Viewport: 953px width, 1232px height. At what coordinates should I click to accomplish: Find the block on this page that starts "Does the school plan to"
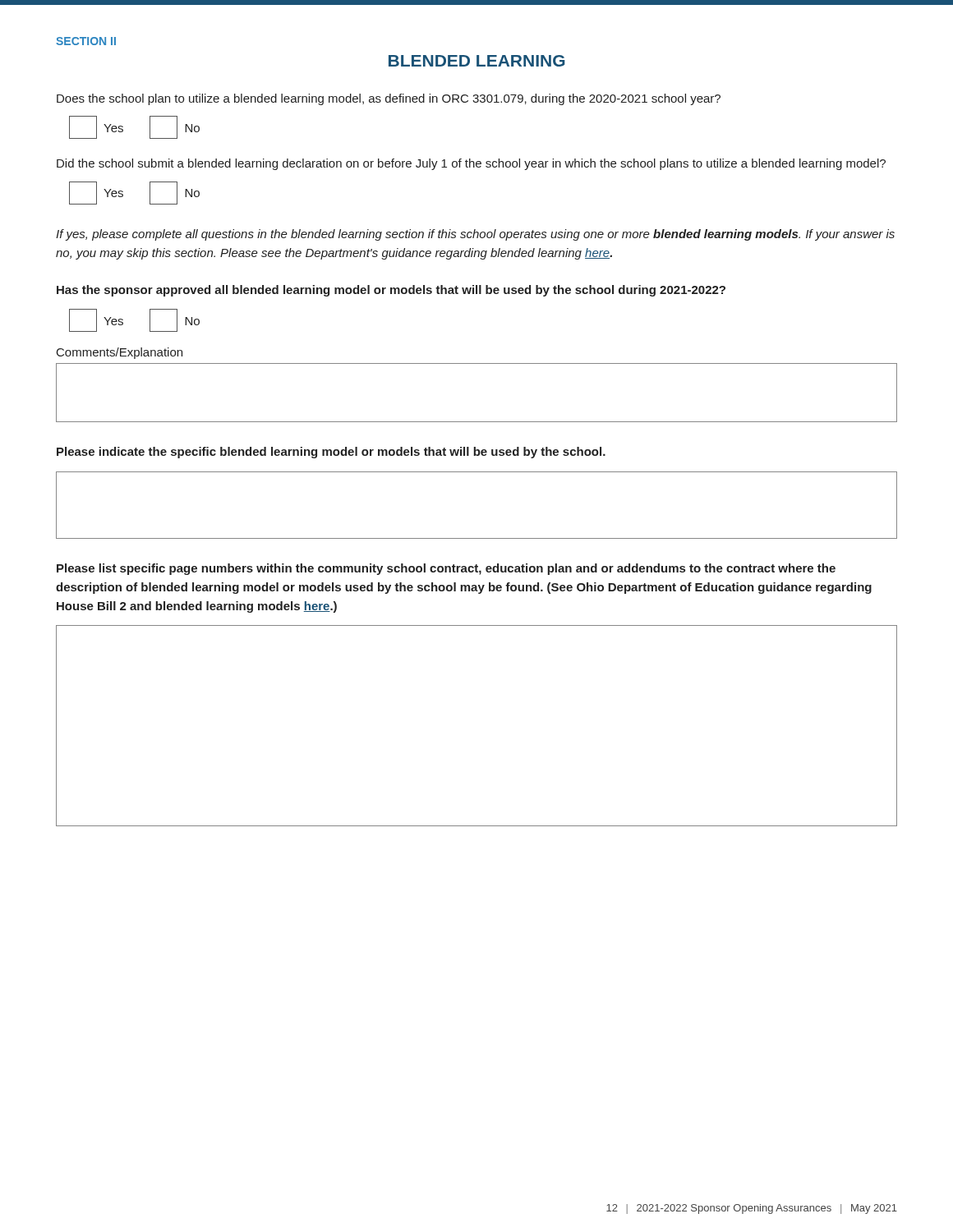[388, 98]
